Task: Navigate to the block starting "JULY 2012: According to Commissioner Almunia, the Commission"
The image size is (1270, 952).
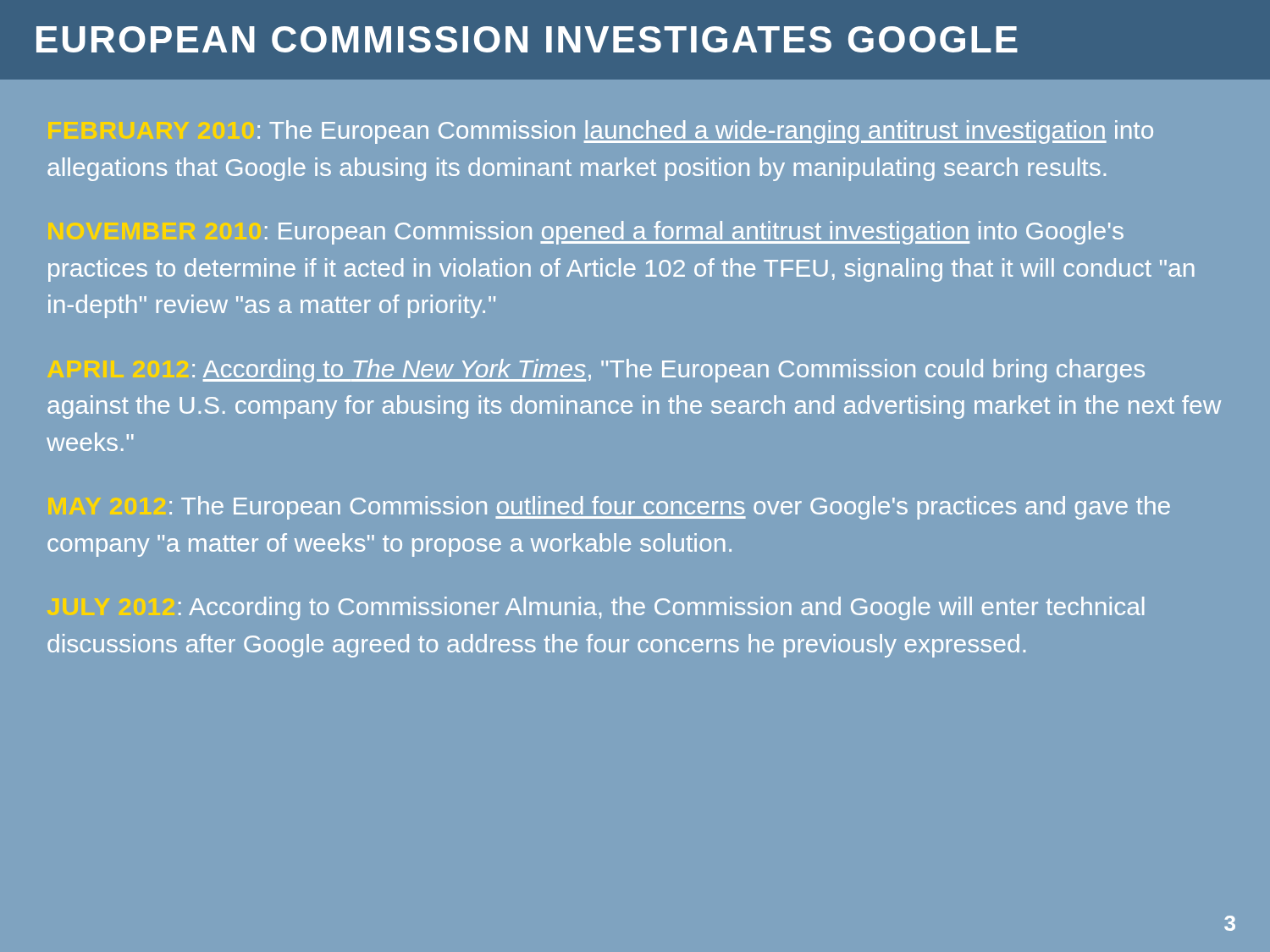Action: tap(596, 625)
